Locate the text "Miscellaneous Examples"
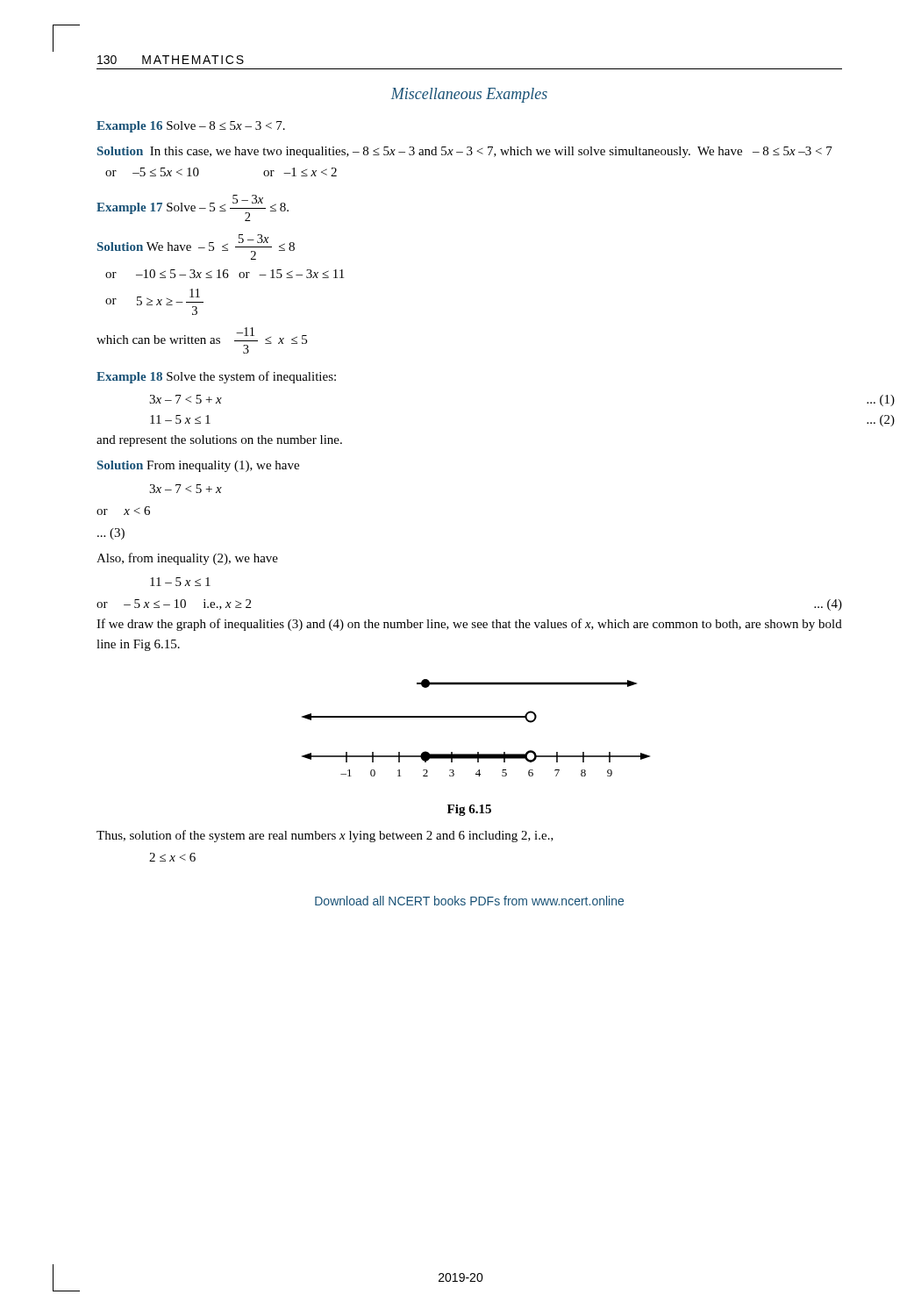The height and width of the screenshot is (1316, 921). [469, 94]
